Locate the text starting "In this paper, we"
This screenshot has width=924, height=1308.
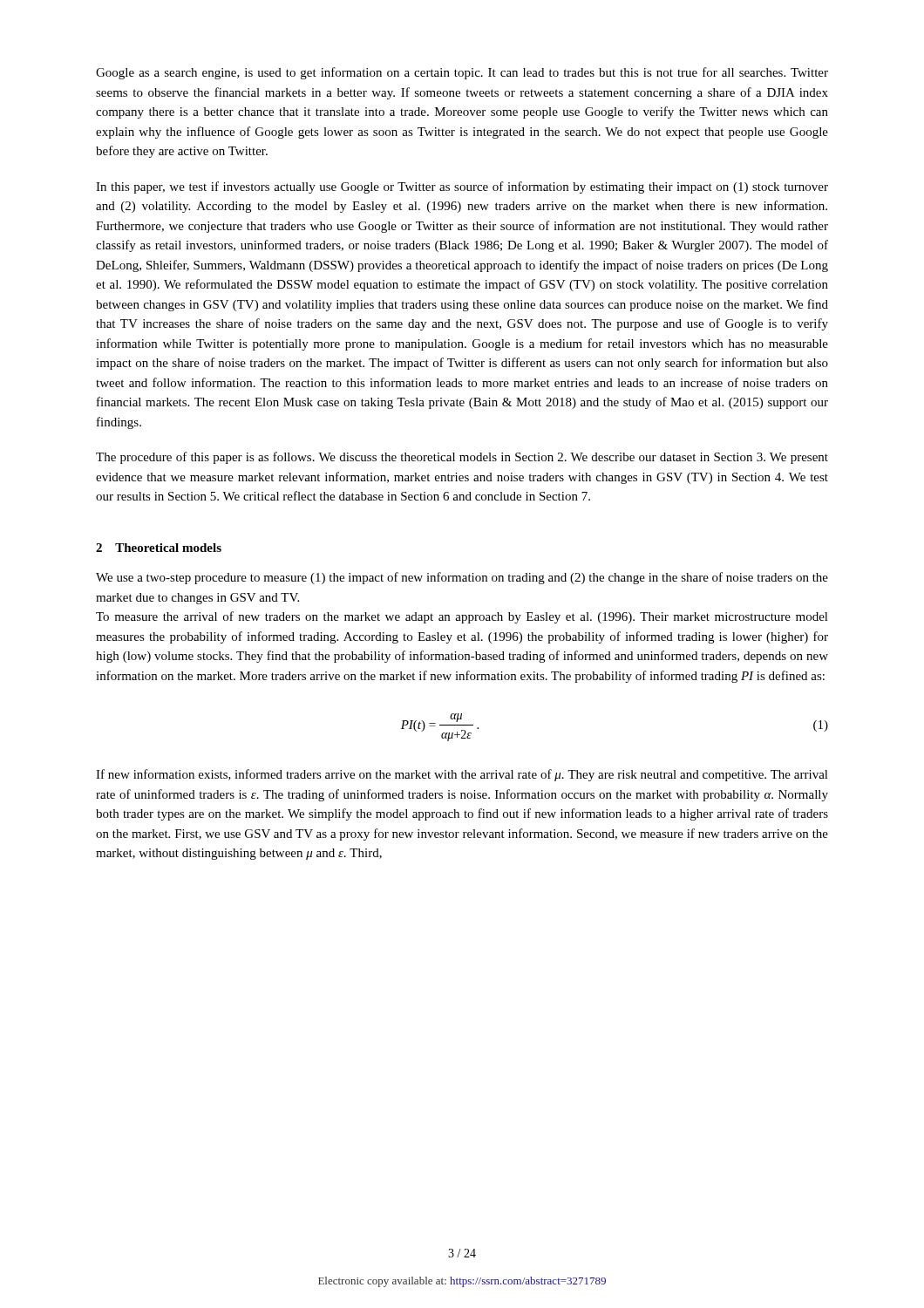point(462,304)
